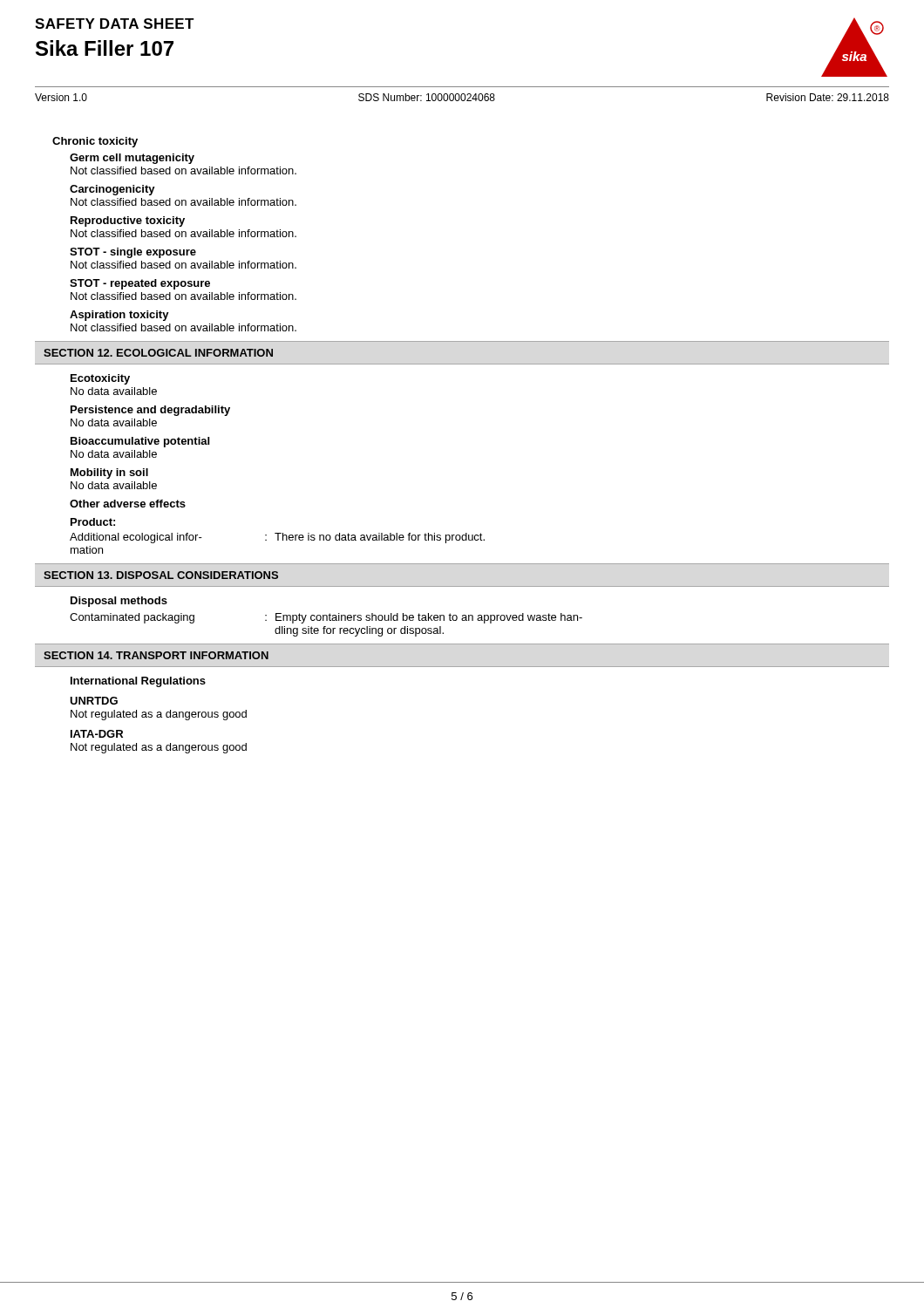Locate the text "SECTION 12. ECOLOGICAL INFORMATION"
924x1308 pixels.
point(159,353)
